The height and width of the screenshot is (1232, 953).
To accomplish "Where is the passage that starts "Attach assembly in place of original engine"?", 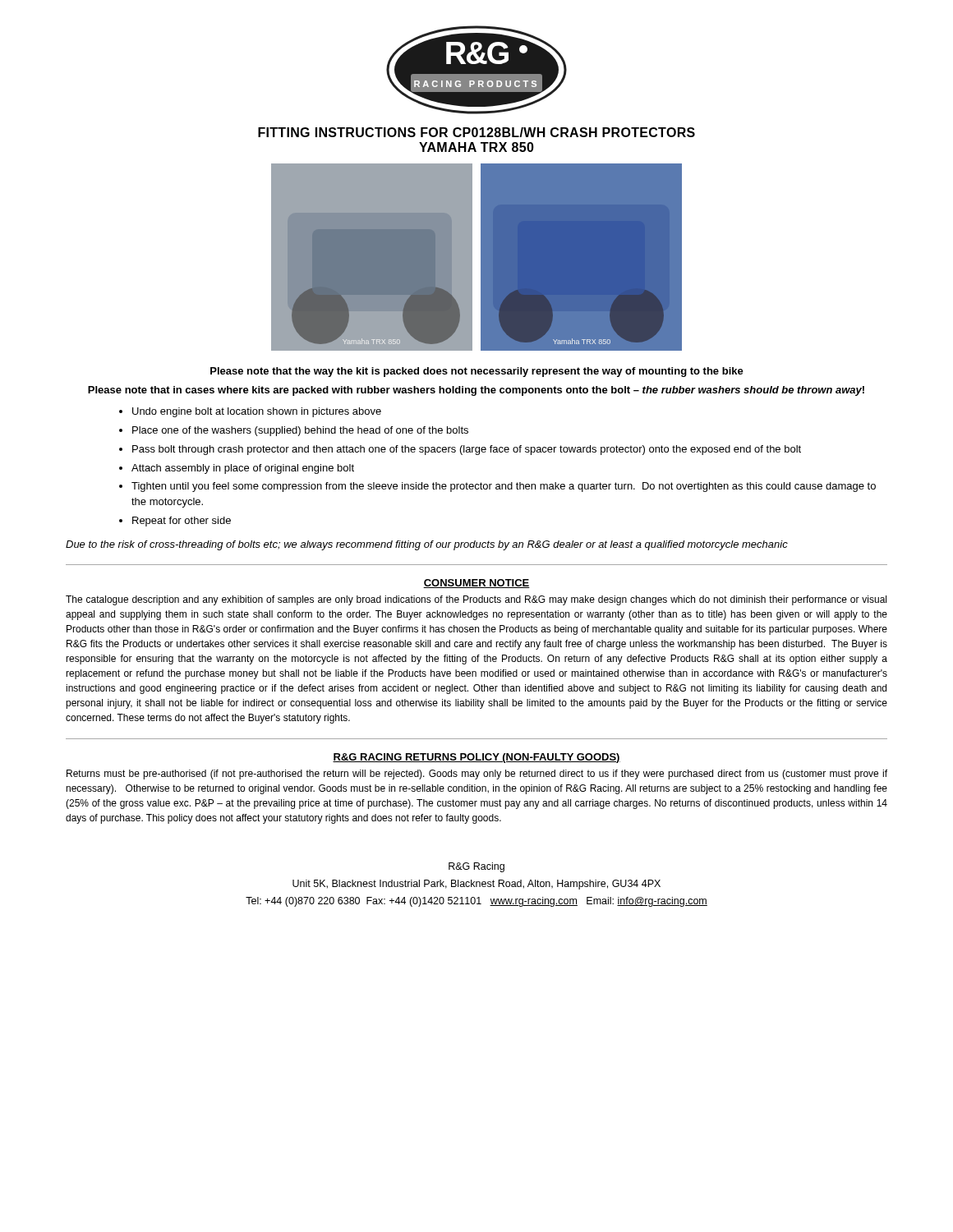I will pos(243,467).
